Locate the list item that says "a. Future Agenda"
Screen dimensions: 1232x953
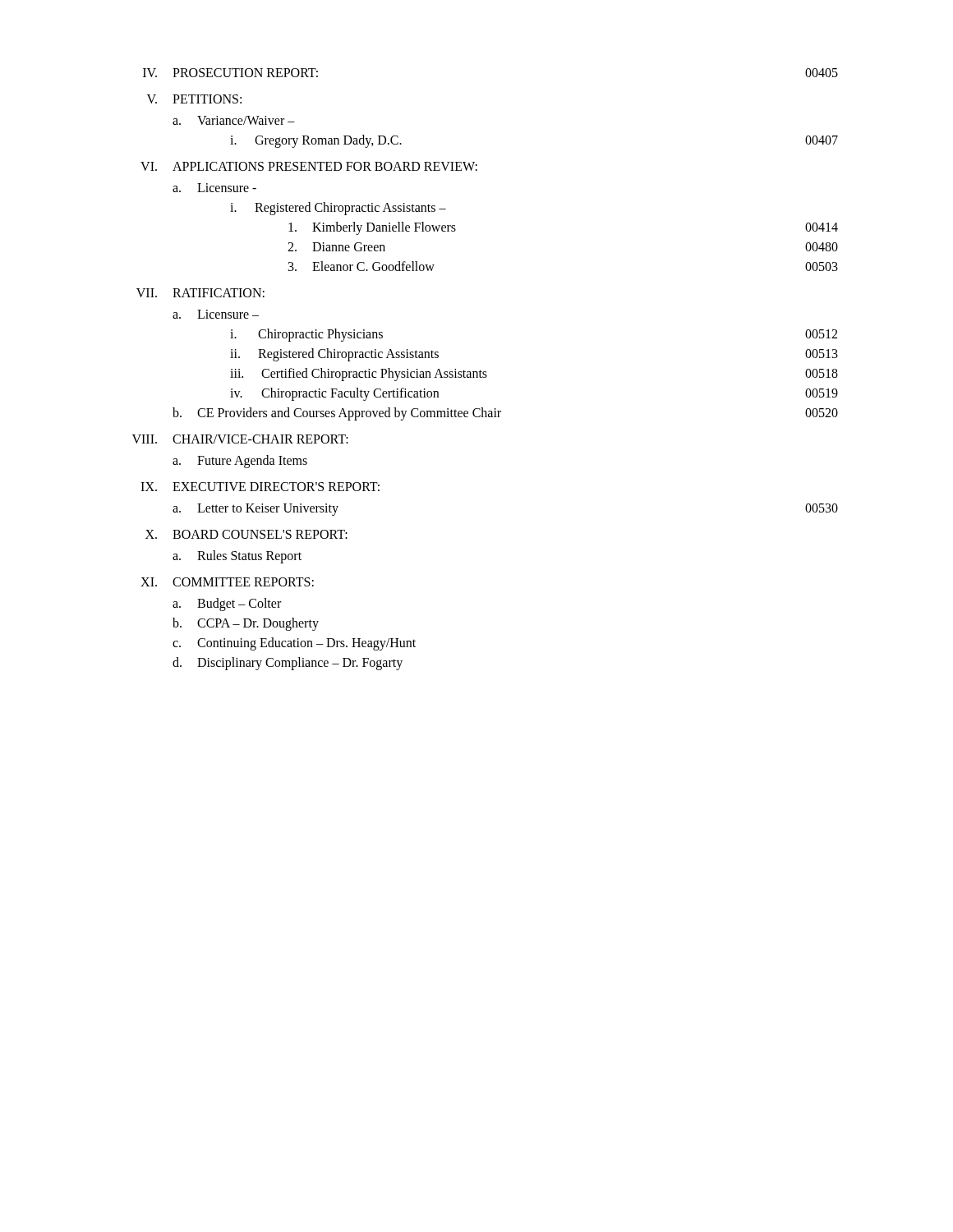pyautogui.click(x=240, y=461)
